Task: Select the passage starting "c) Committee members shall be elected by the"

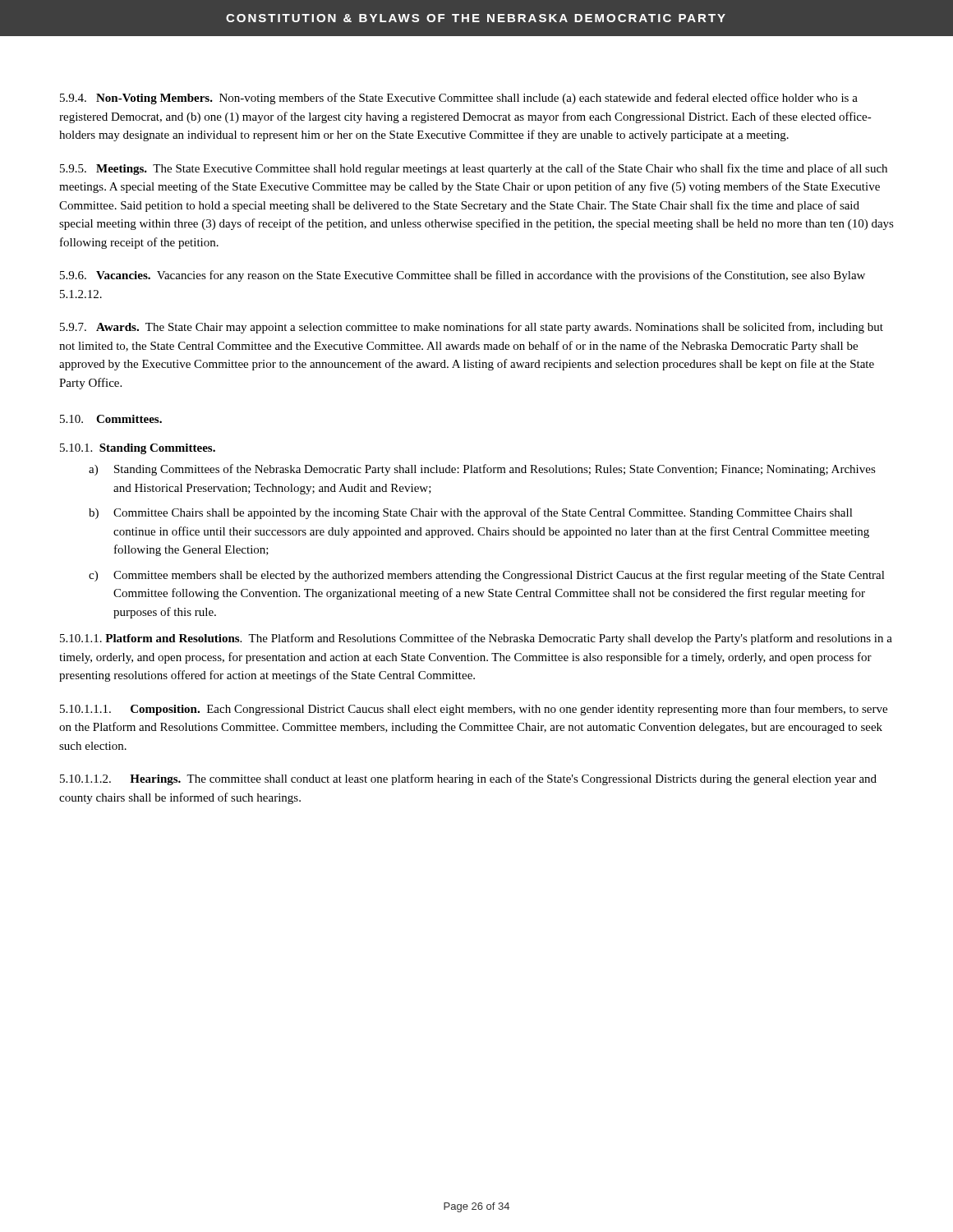Action: click(491, 593)
